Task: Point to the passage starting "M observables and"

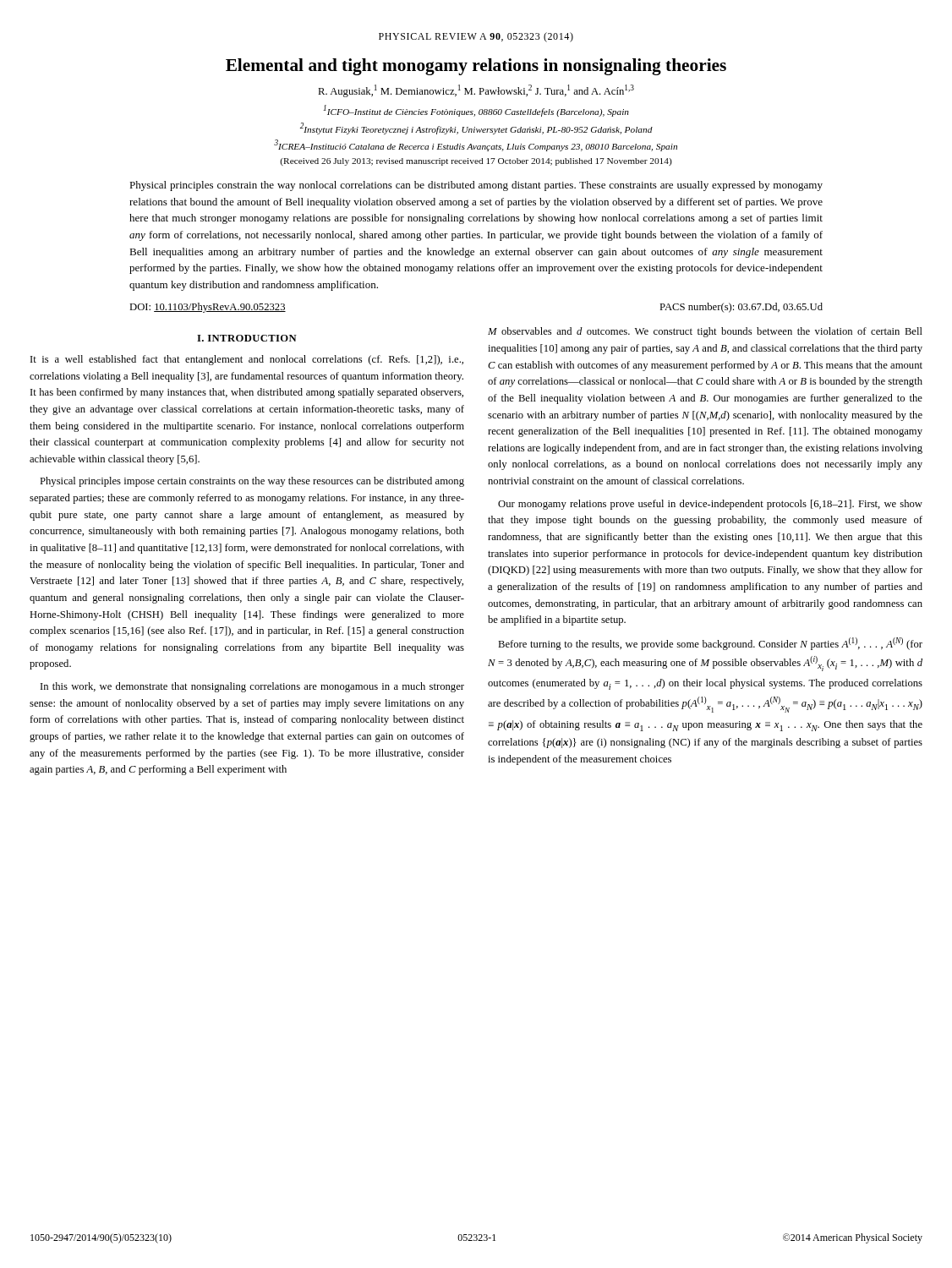Action: 705,406
